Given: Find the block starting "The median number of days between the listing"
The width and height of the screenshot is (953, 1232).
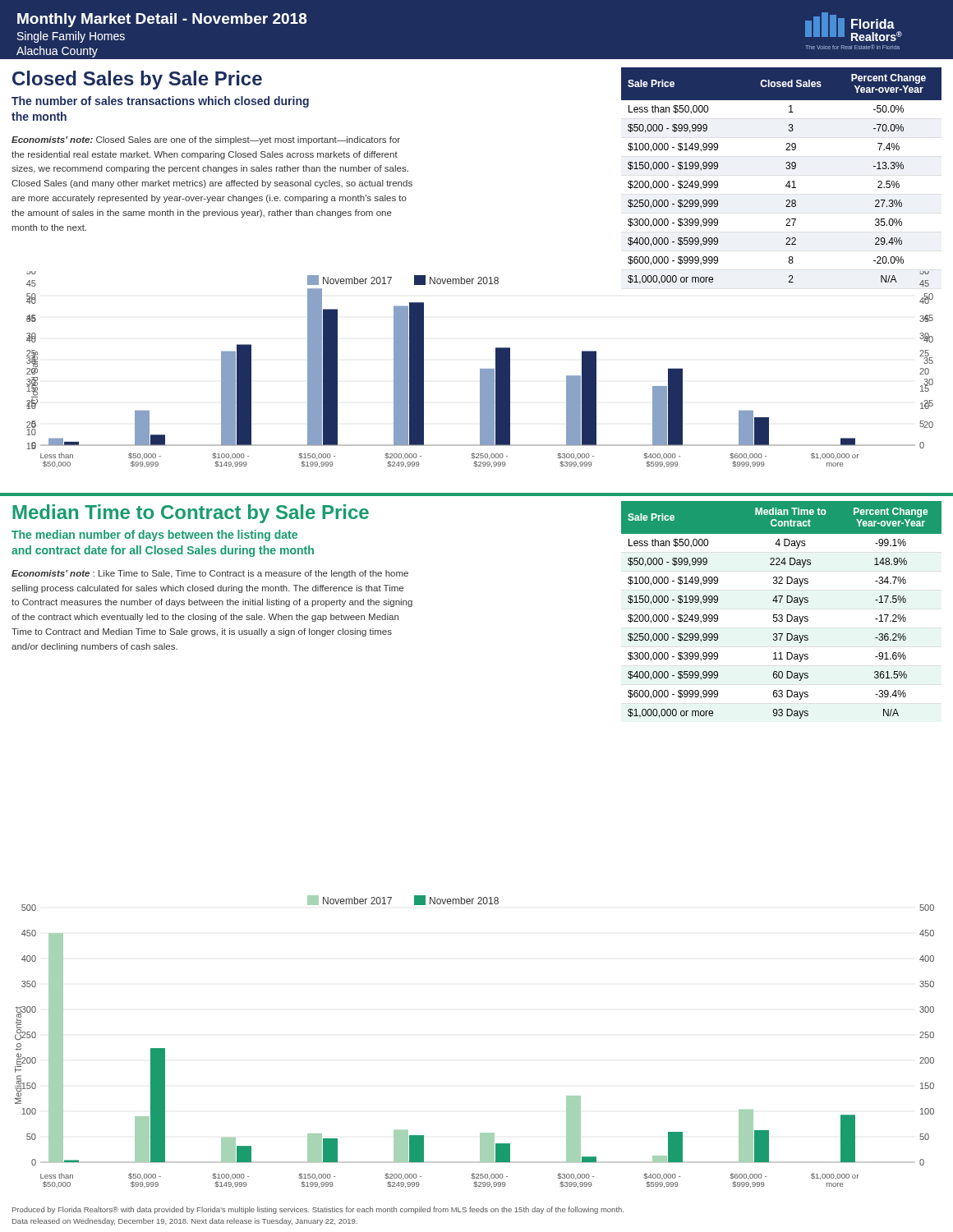Looking at the screenshot, I should click(163, 542).
